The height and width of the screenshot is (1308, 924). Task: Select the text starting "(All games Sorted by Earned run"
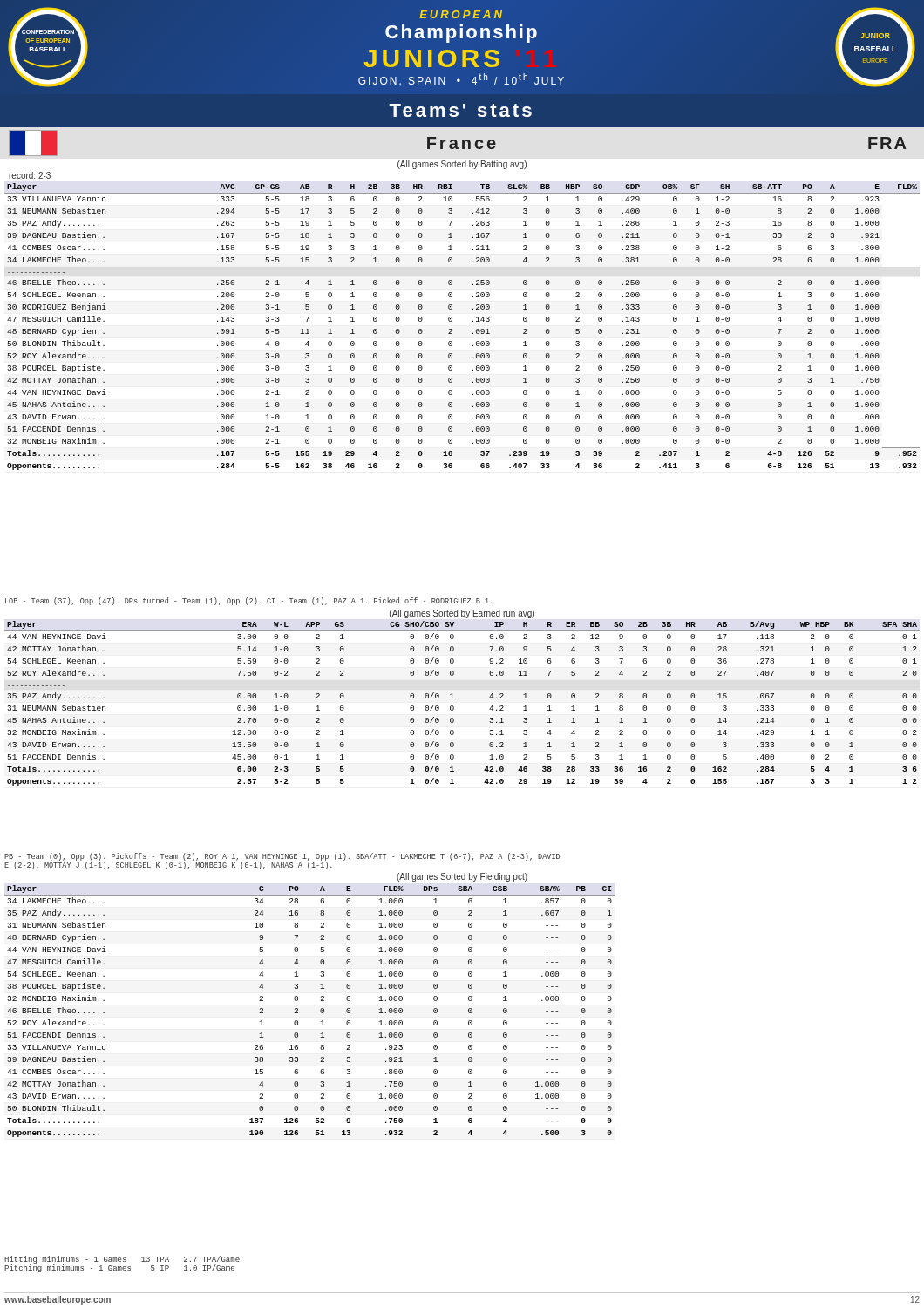[462, 613]
